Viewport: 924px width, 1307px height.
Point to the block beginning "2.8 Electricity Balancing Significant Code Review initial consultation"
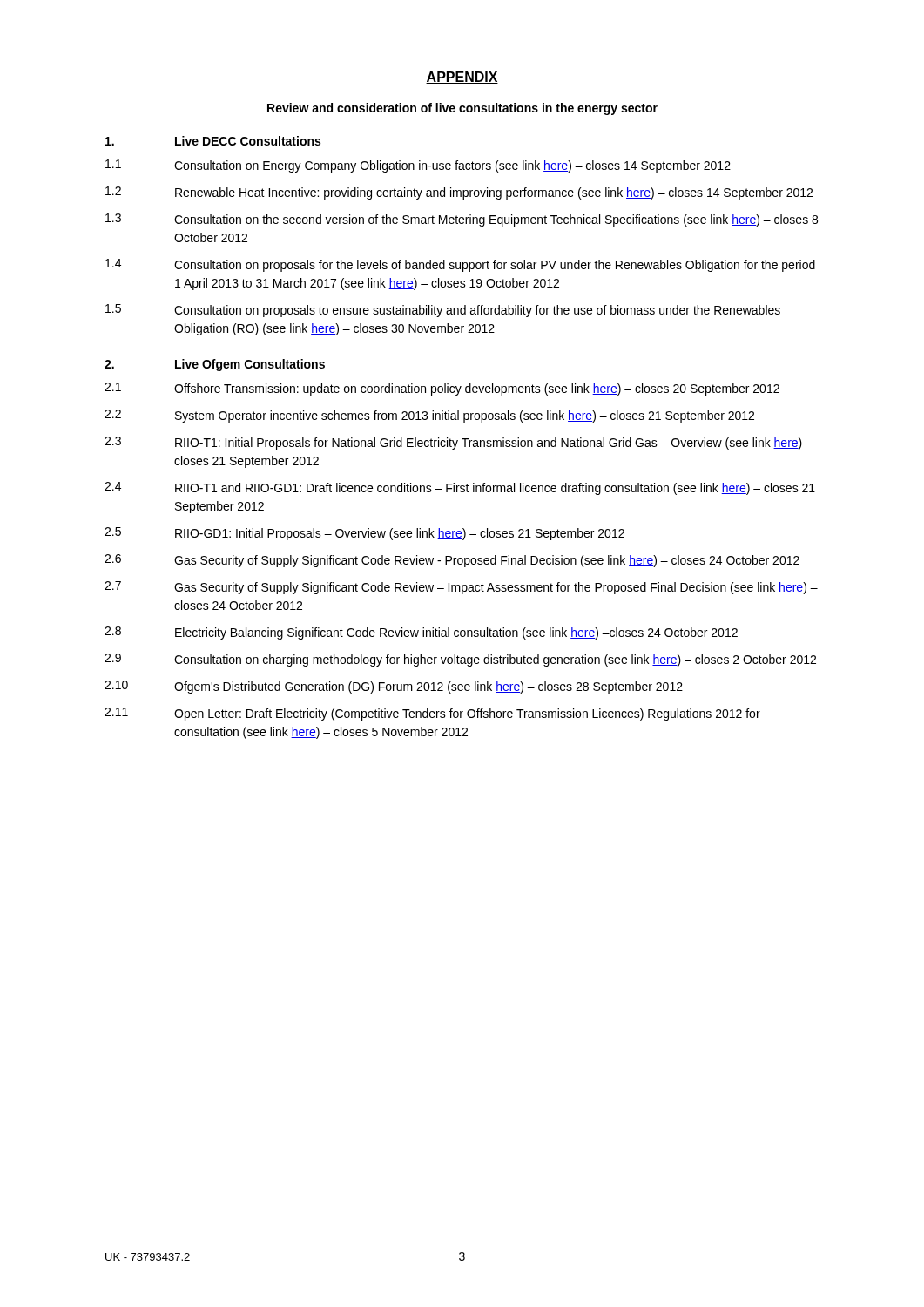[462, 633]
